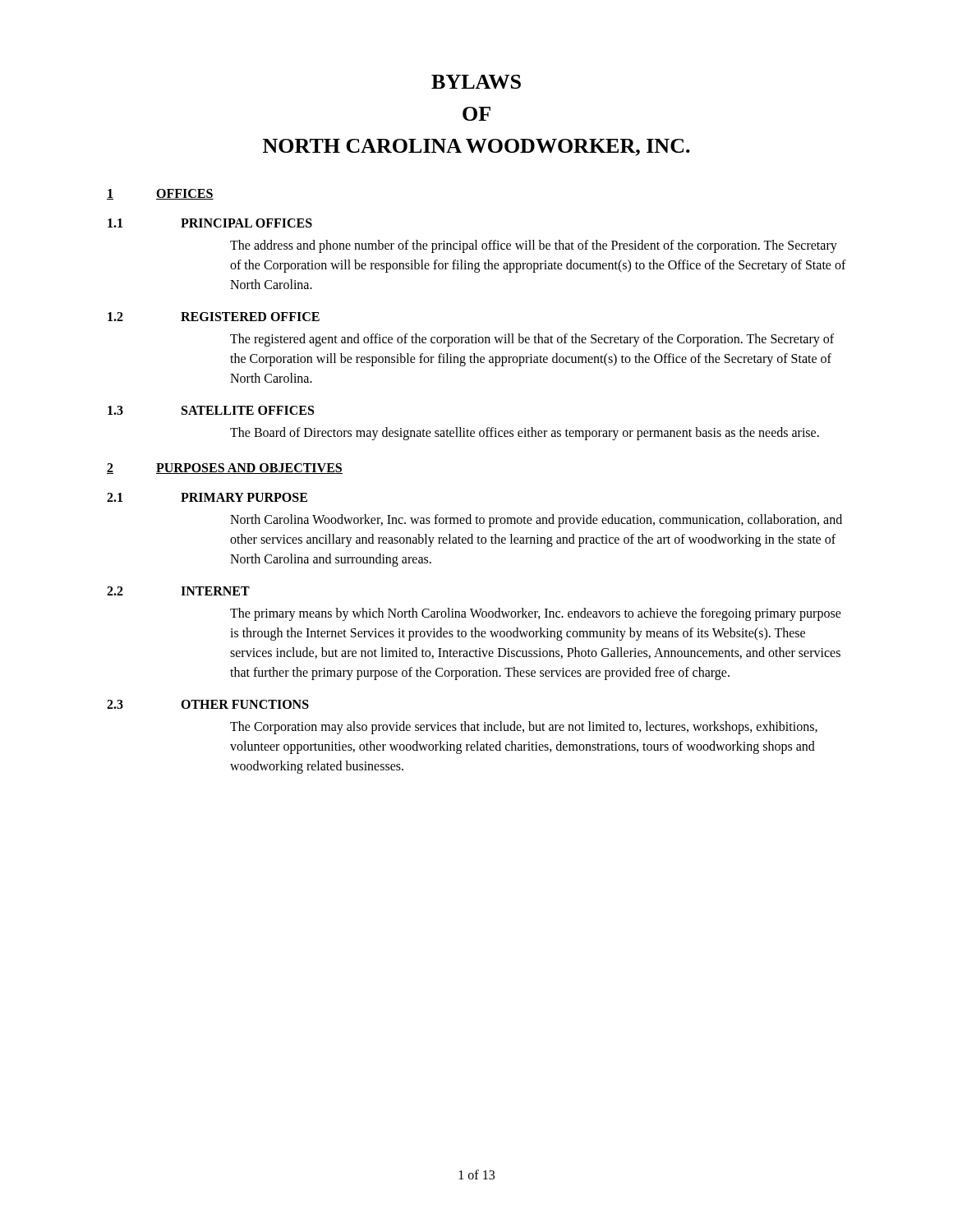Click on the section header containing "1.3 SATELLITE OFFICES"
The height and width of the screenshot is (1232, 953).
tap(211, 411)
